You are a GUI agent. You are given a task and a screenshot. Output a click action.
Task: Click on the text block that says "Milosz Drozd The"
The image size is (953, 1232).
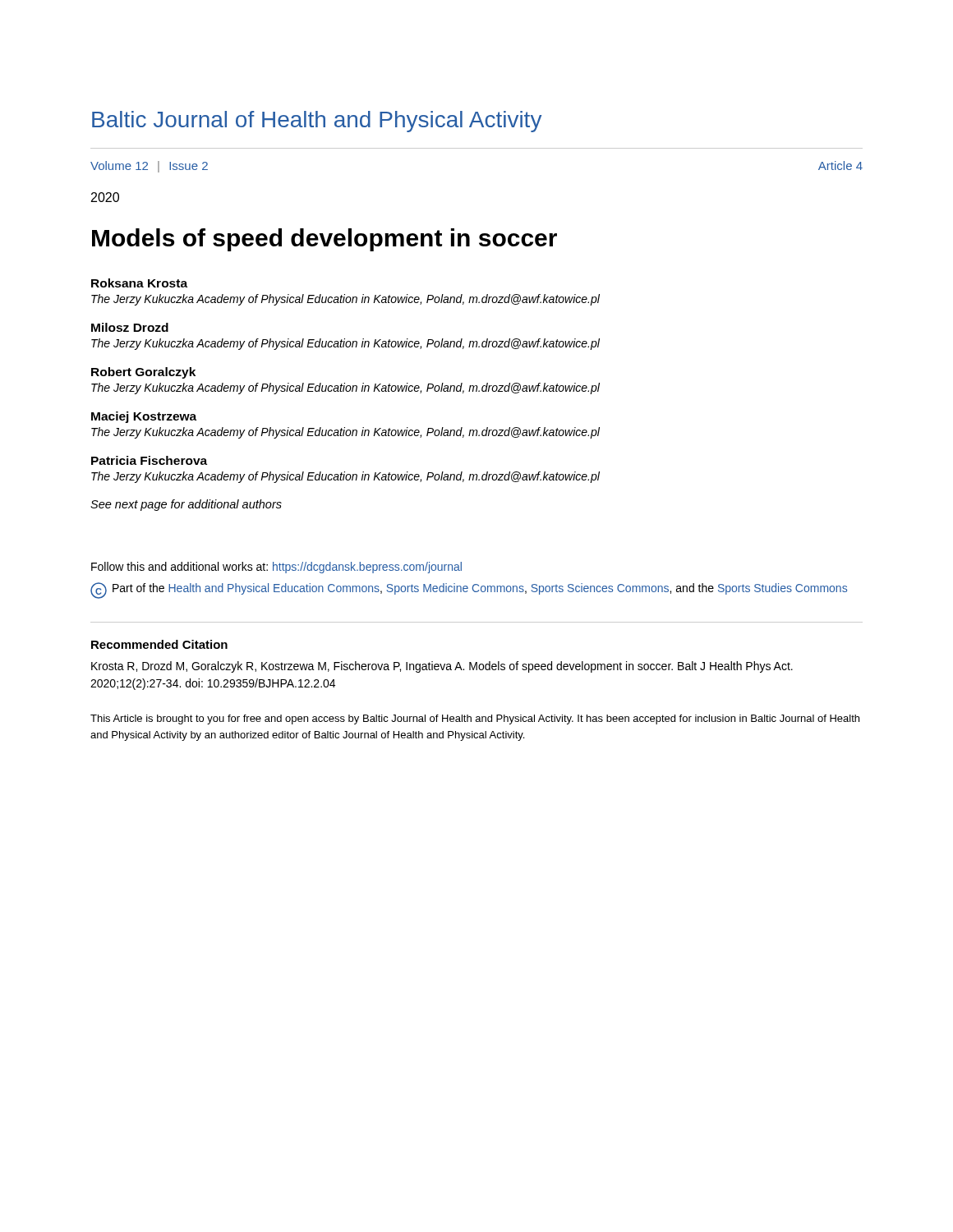(476, 335)
